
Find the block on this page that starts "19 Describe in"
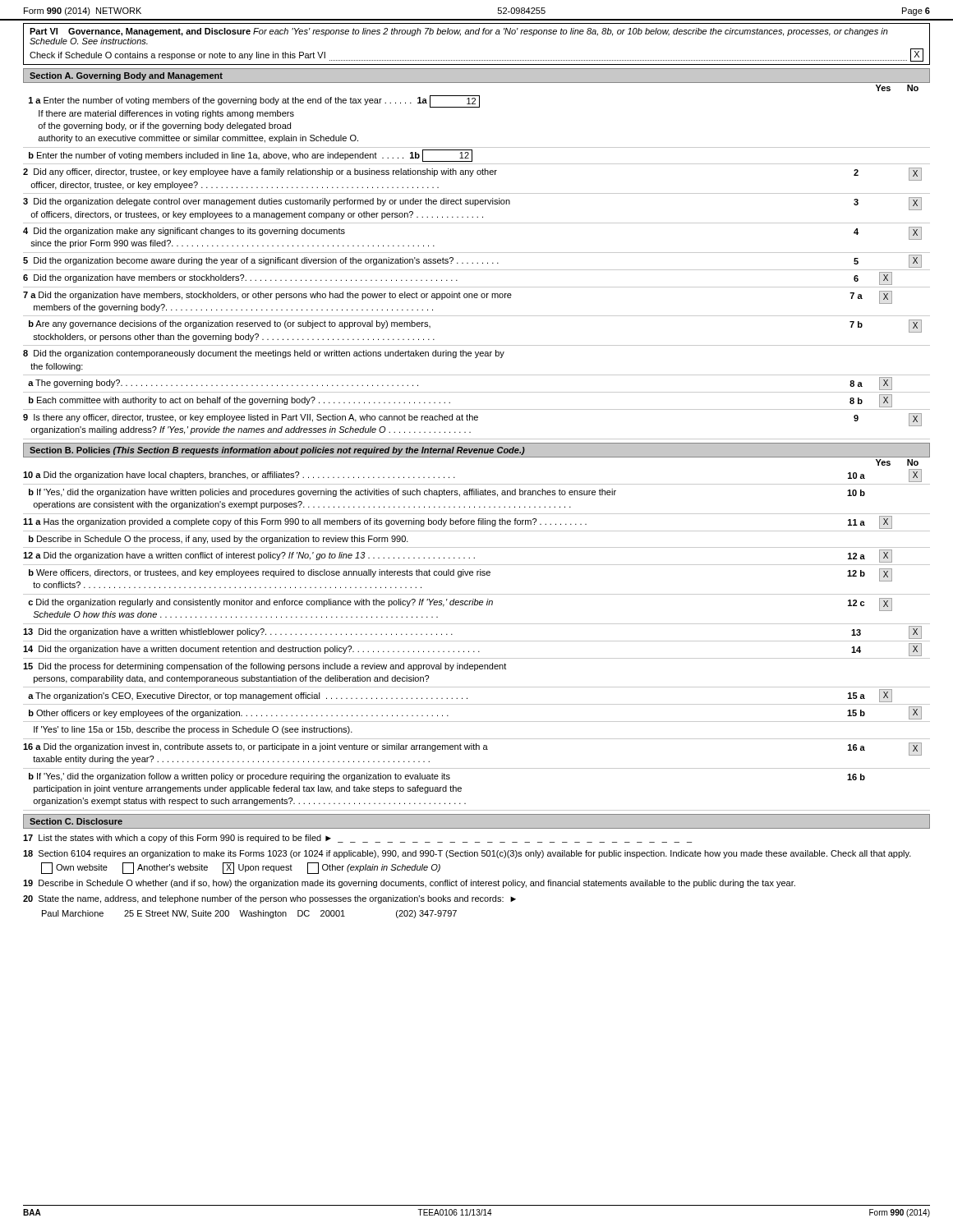coord(409,883)
